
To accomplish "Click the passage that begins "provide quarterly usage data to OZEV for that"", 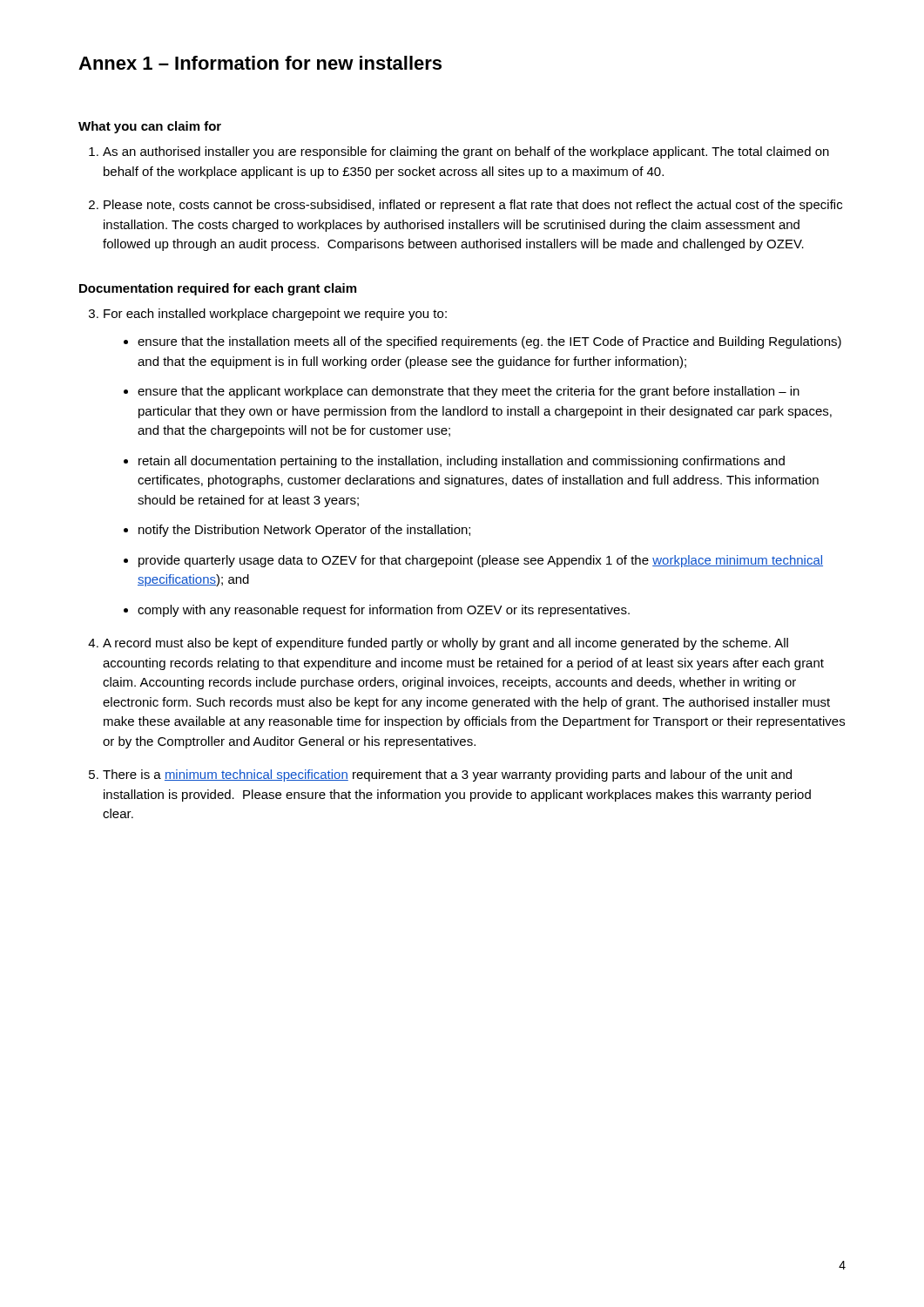I will point(480,569).
